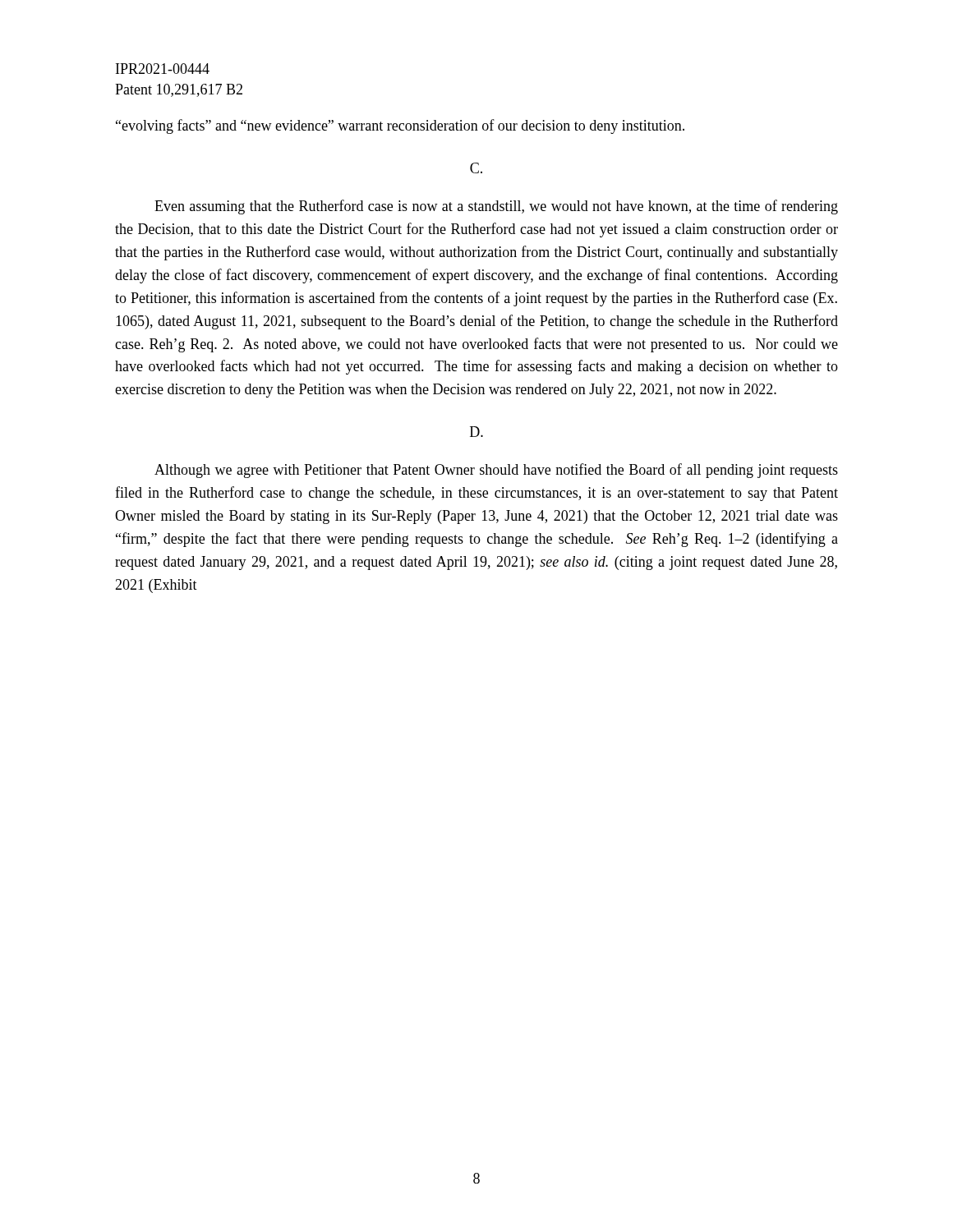Click on the passage starting "Even assuming that the Rutherford case"
This screenshot has width=953, height=1232.
click(476, 298)
